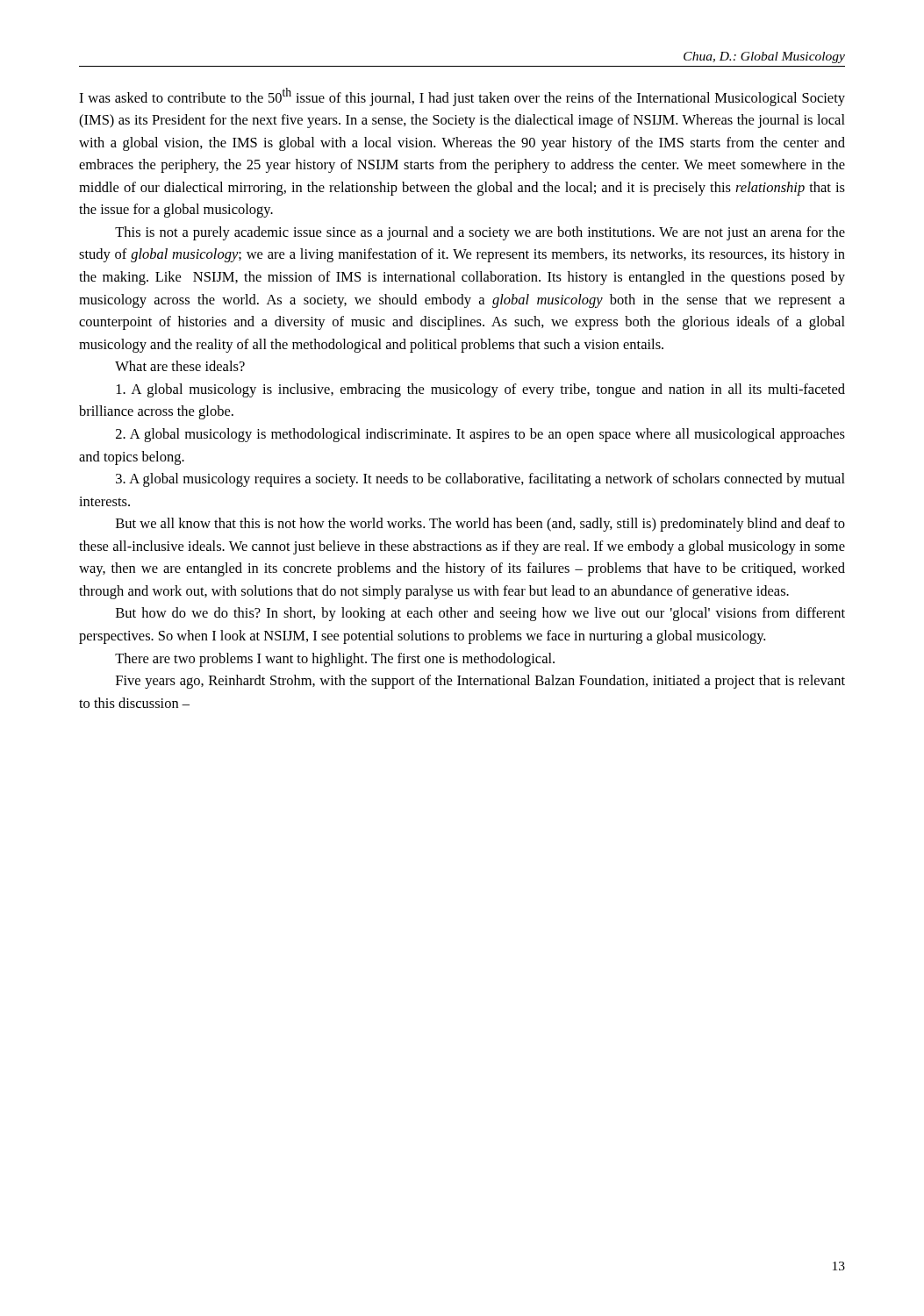Image resolution: width=924 pixels, height=1316 pixels.
Task: Click on the element starting "2. A global musicology is methodological indiscriminate."
Action: [462, 445]
